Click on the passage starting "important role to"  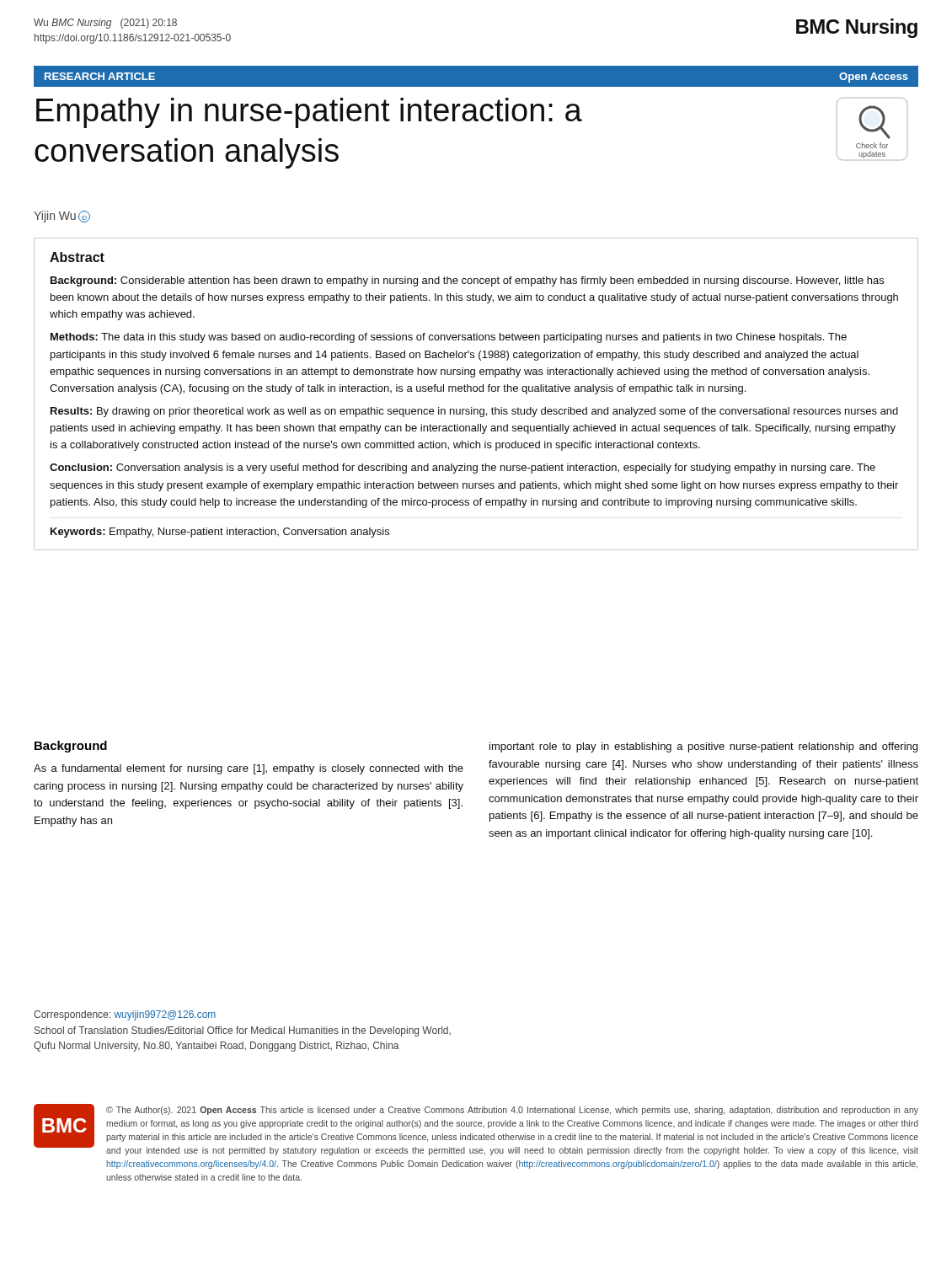pyautogui.click(x=703, y=789)
